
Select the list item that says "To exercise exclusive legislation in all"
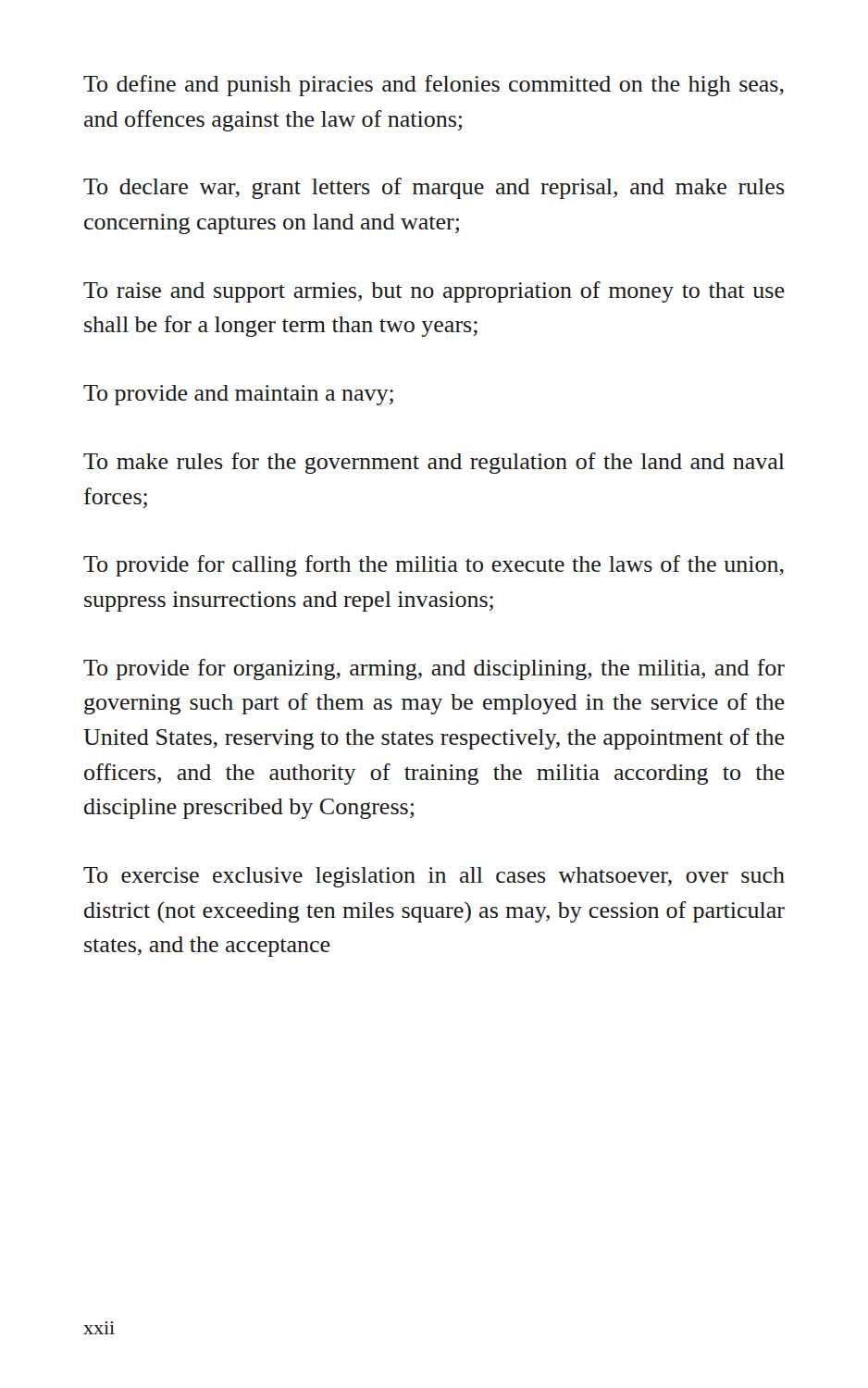[x=434, y=910]
